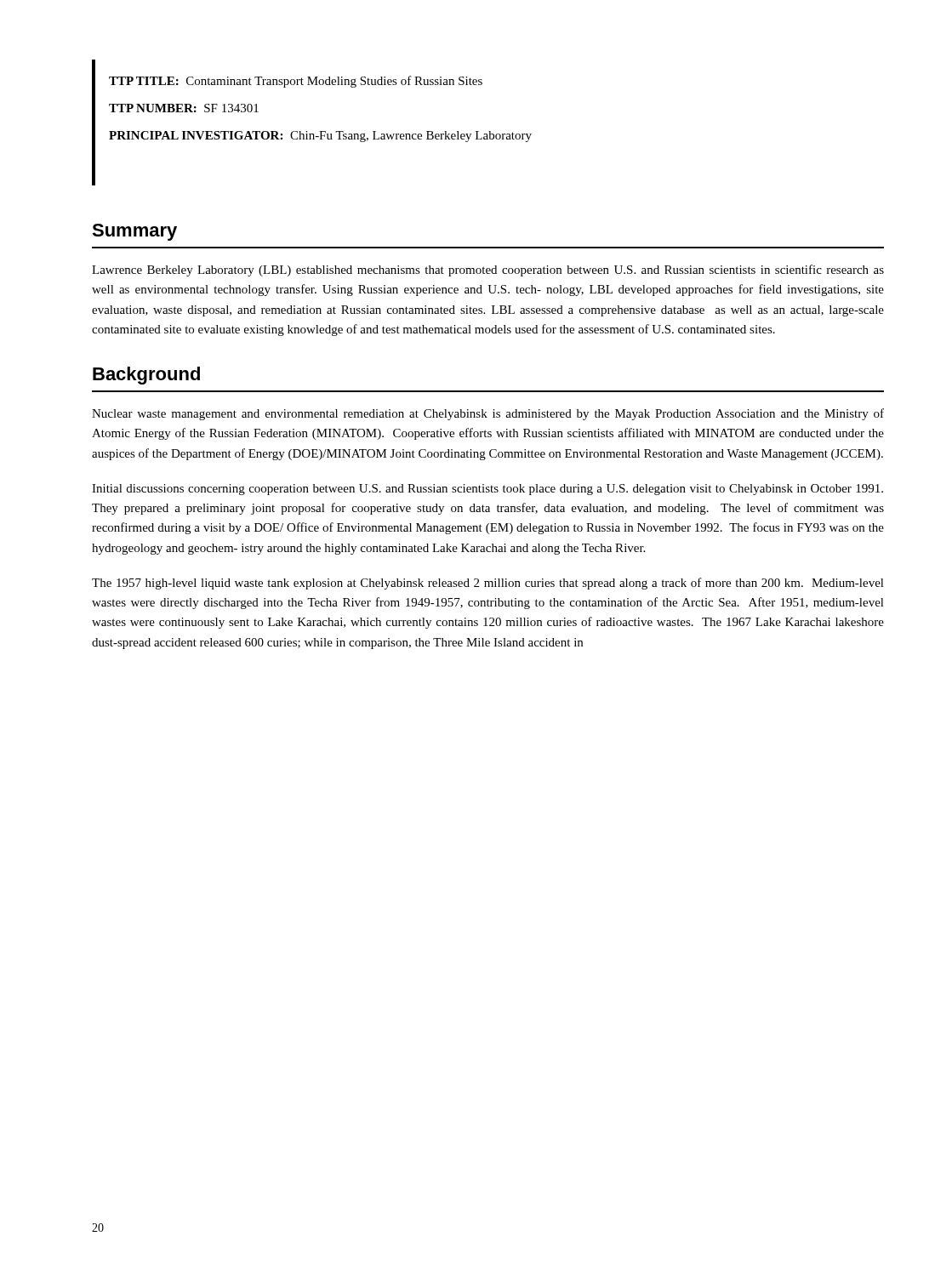Locate the region starting "TTP TITLE: Contaminant Transport Modeling"

[x=296, y=82]
